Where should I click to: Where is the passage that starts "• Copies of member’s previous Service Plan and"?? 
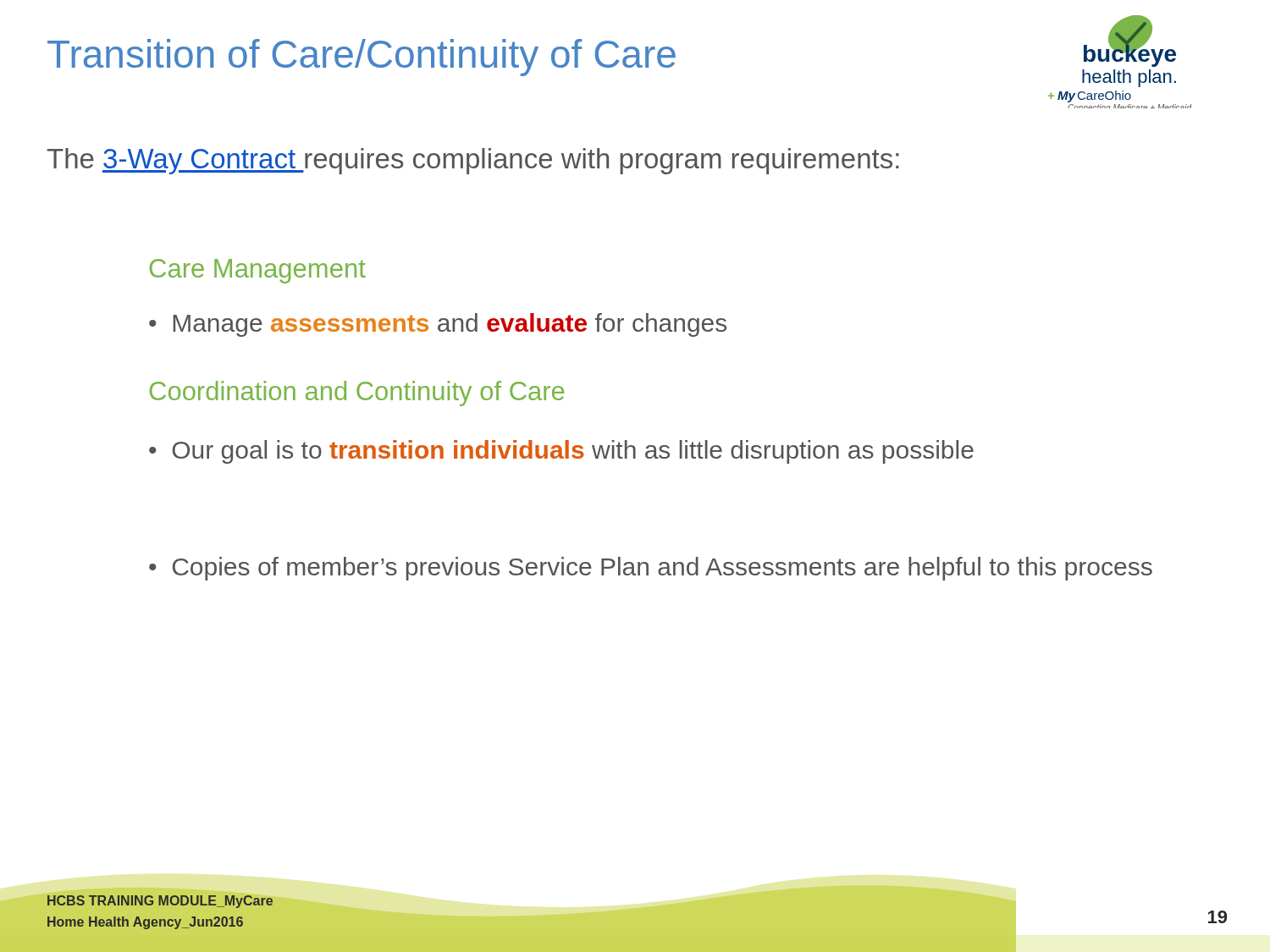tap(651, 567)
